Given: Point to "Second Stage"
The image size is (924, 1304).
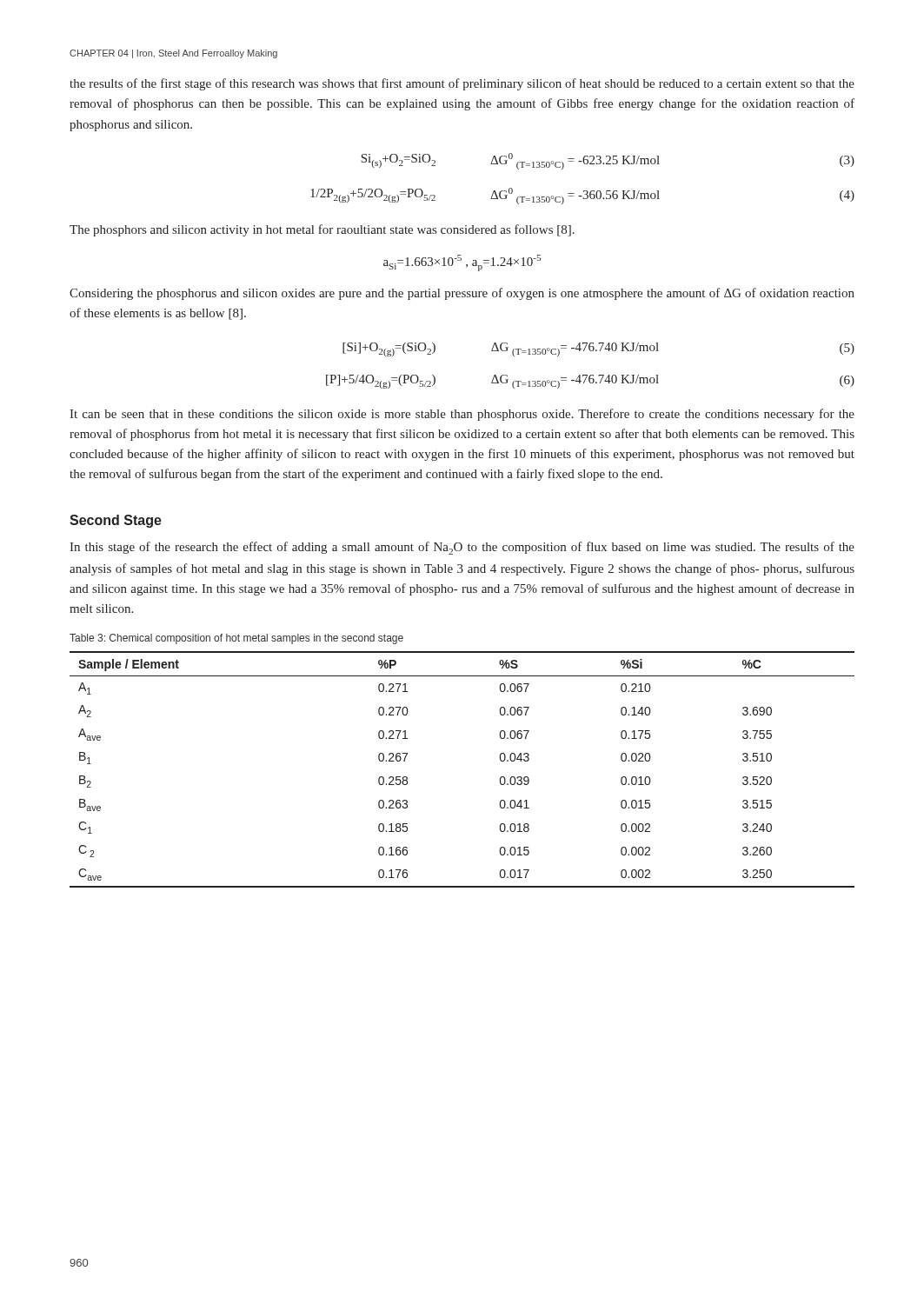Looking at the screenshot, I should [x=116, y=520].
